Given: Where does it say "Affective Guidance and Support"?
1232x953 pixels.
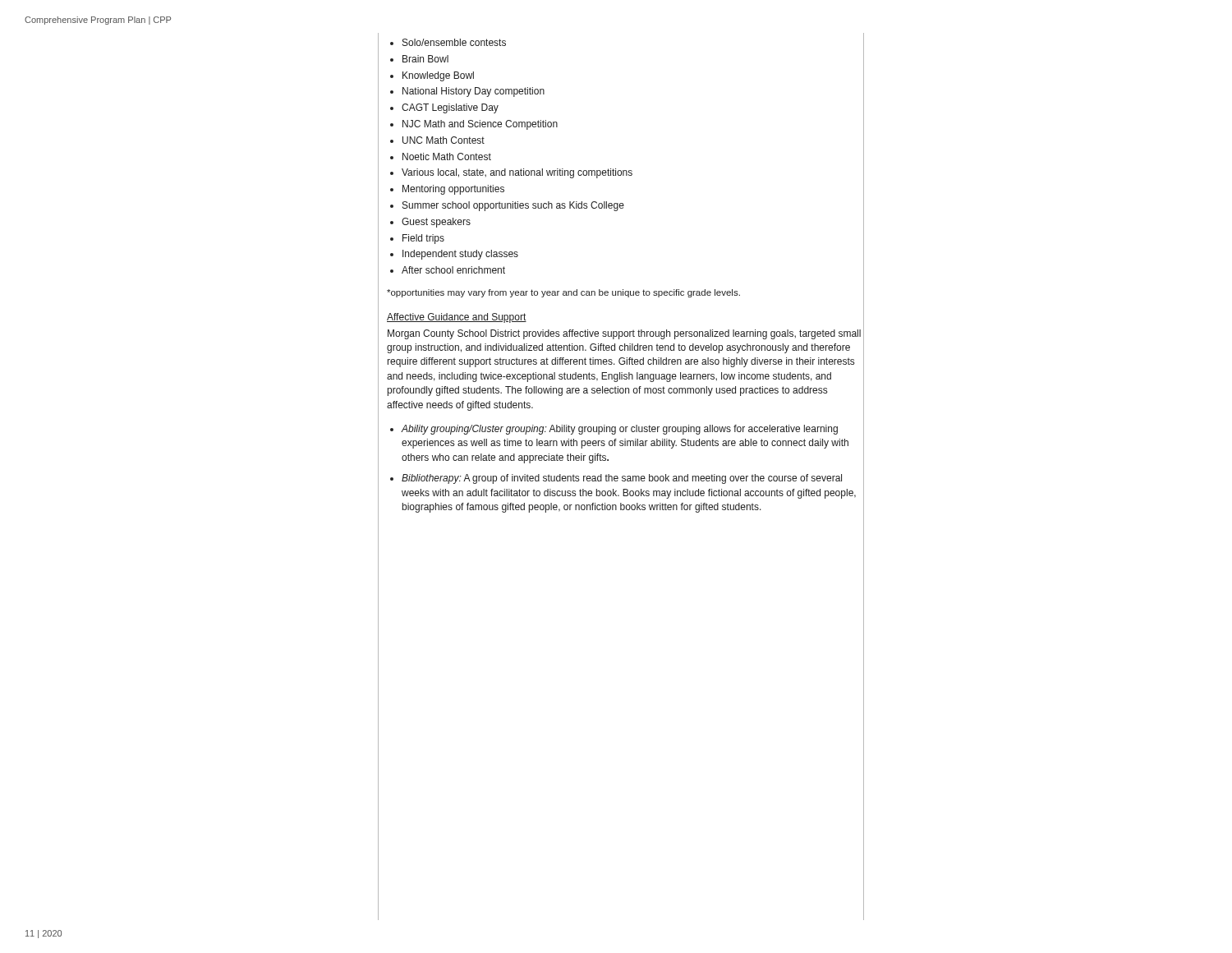Looking at the screenshot, I should 456,317.
